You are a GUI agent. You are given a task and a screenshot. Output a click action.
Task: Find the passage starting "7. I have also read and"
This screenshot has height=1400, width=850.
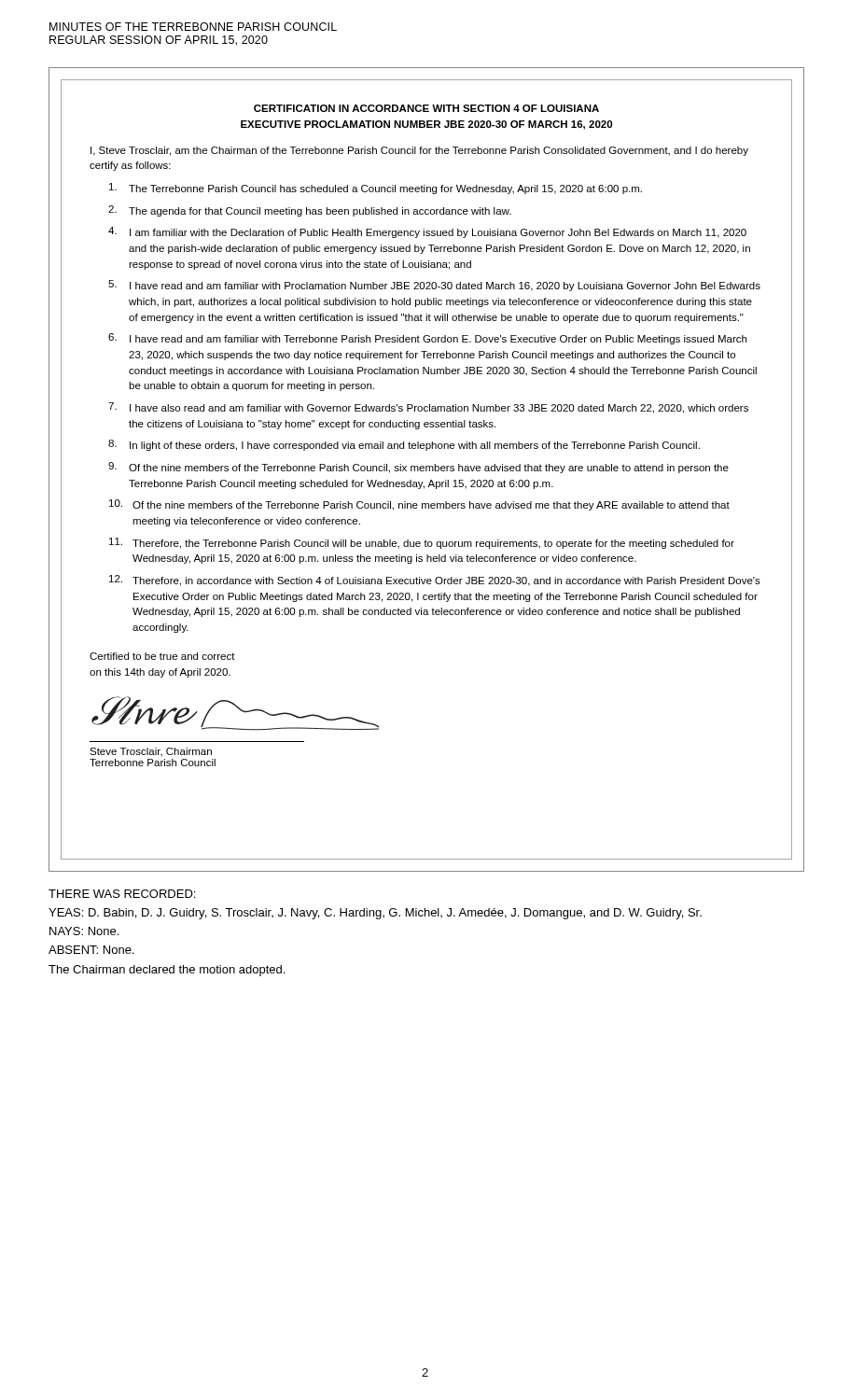pyautogui.click(x=436, y=416)
